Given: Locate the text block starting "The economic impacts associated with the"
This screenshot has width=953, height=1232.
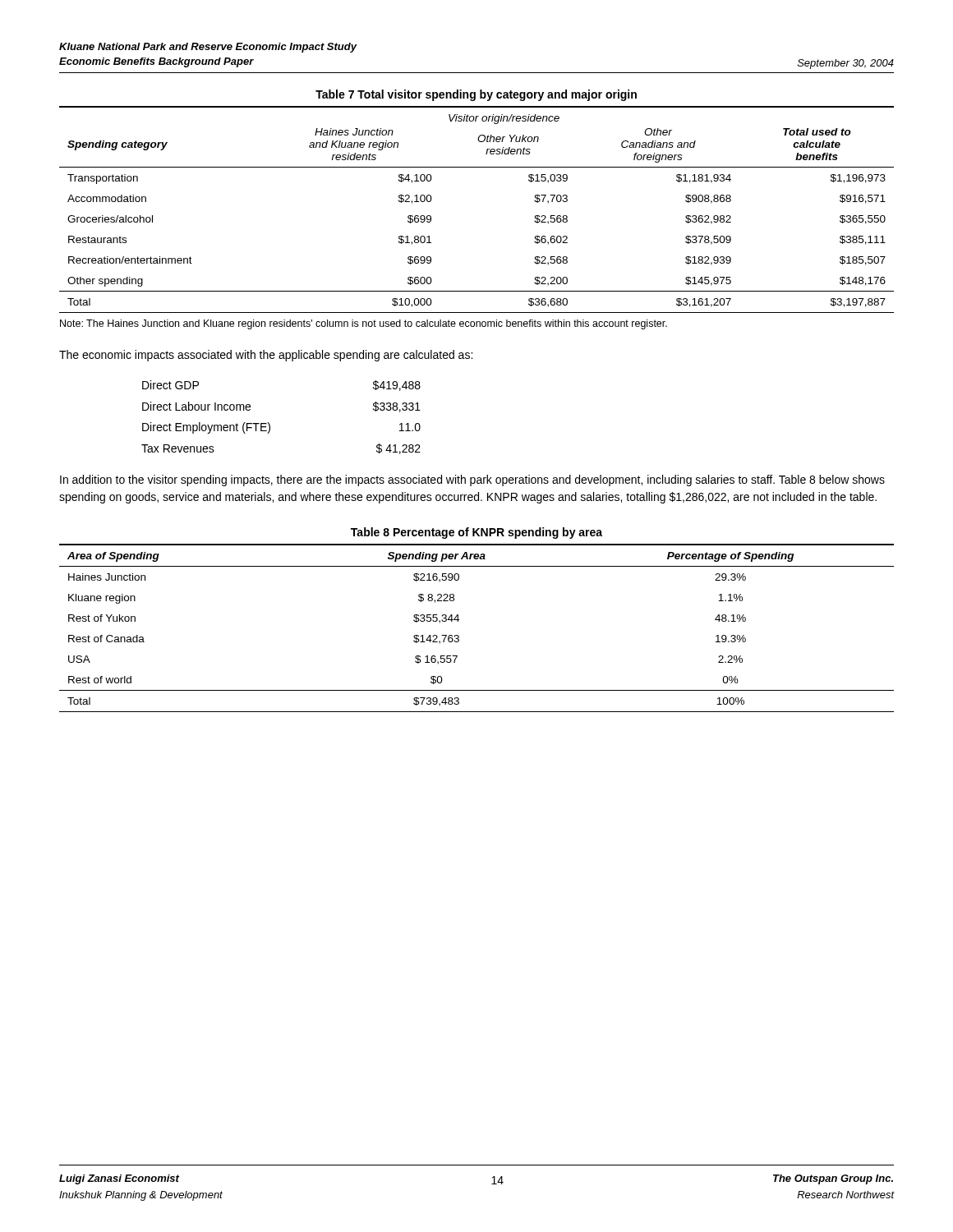Looking at the screenshot, I should point(266,355).
